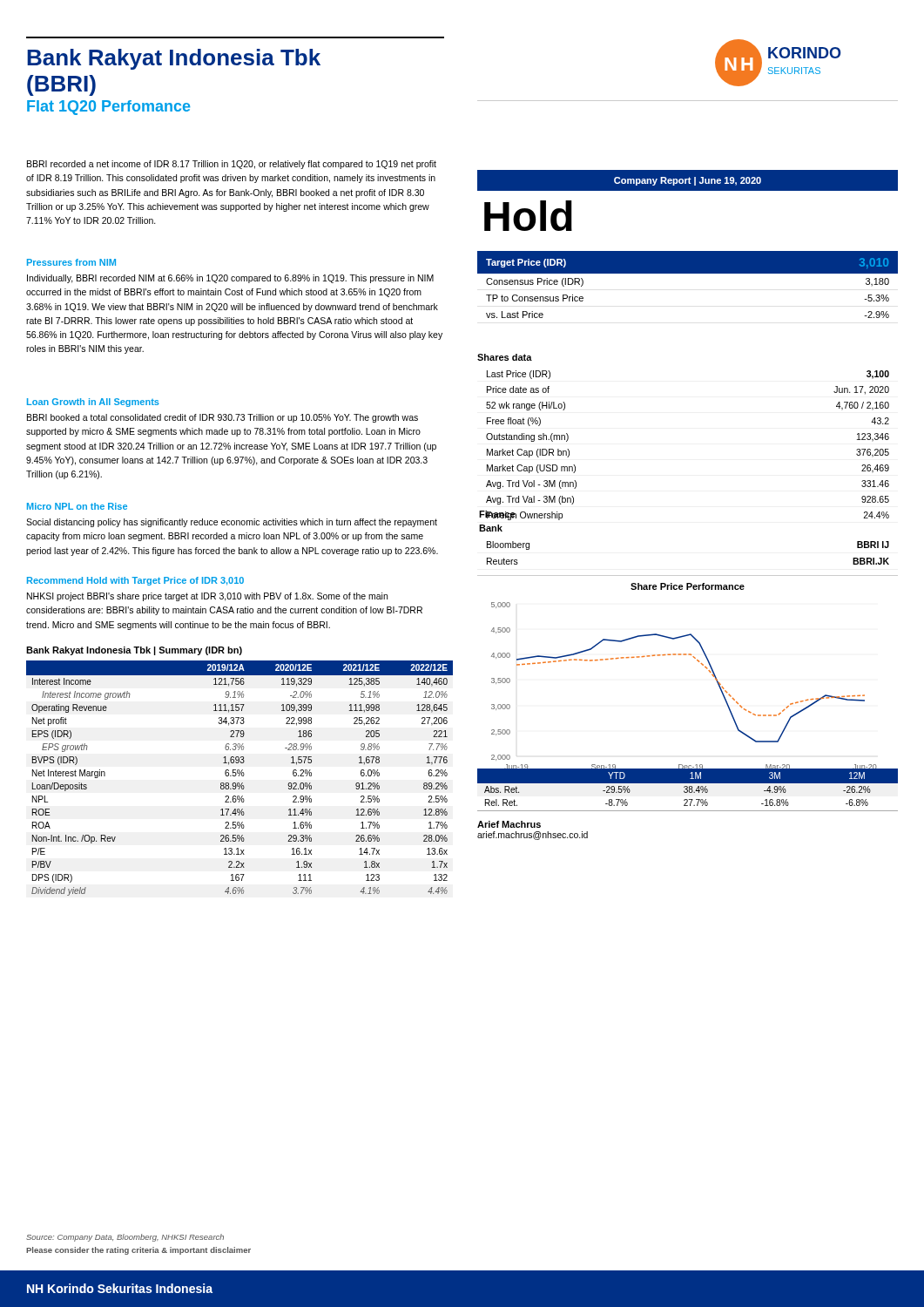
Task: Select the table that reads "TP to Consensus"
Action: coord(688,287)
